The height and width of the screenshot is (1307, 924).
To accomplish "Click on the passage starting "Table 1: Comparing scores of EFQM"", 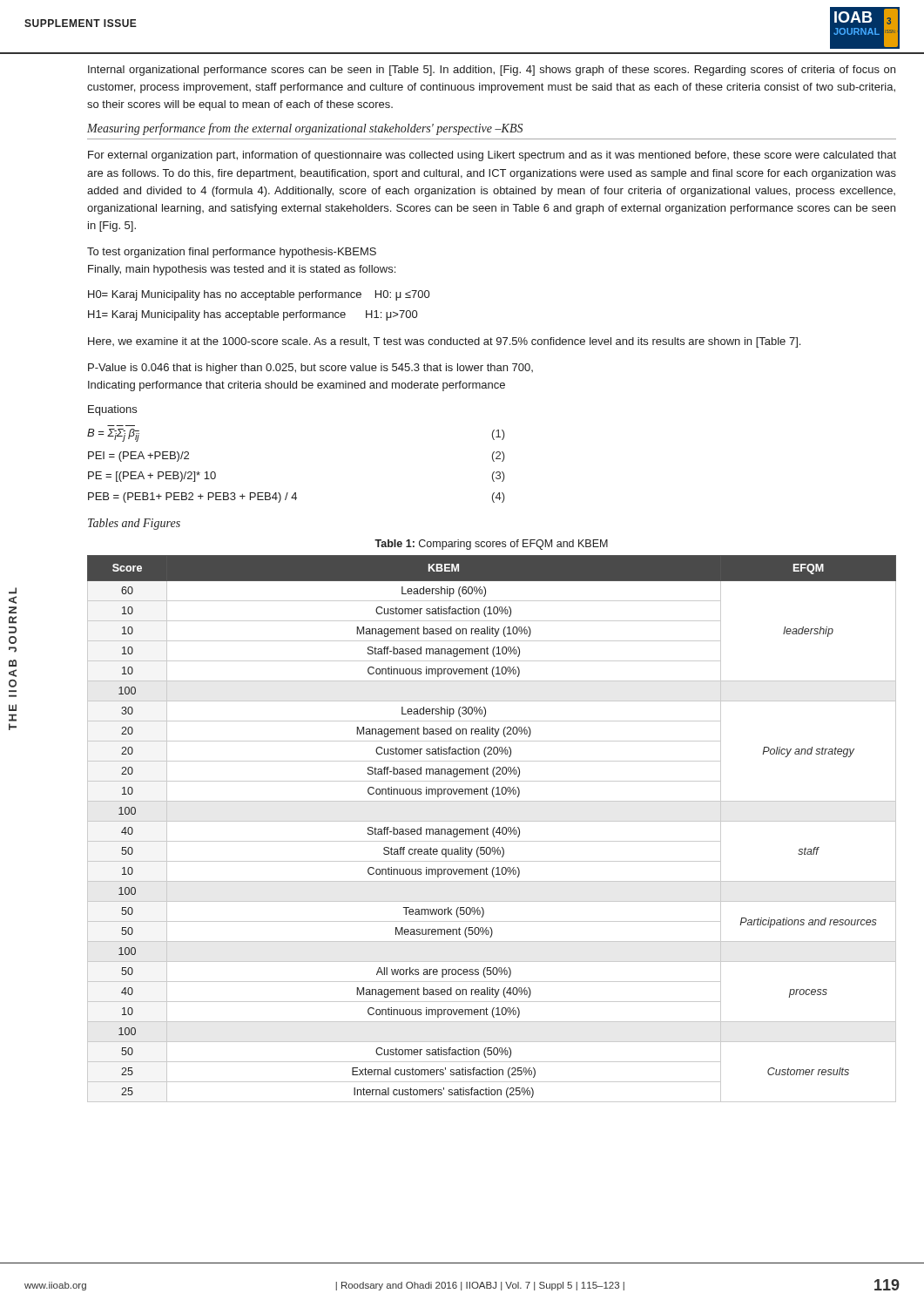I will 492,544.
